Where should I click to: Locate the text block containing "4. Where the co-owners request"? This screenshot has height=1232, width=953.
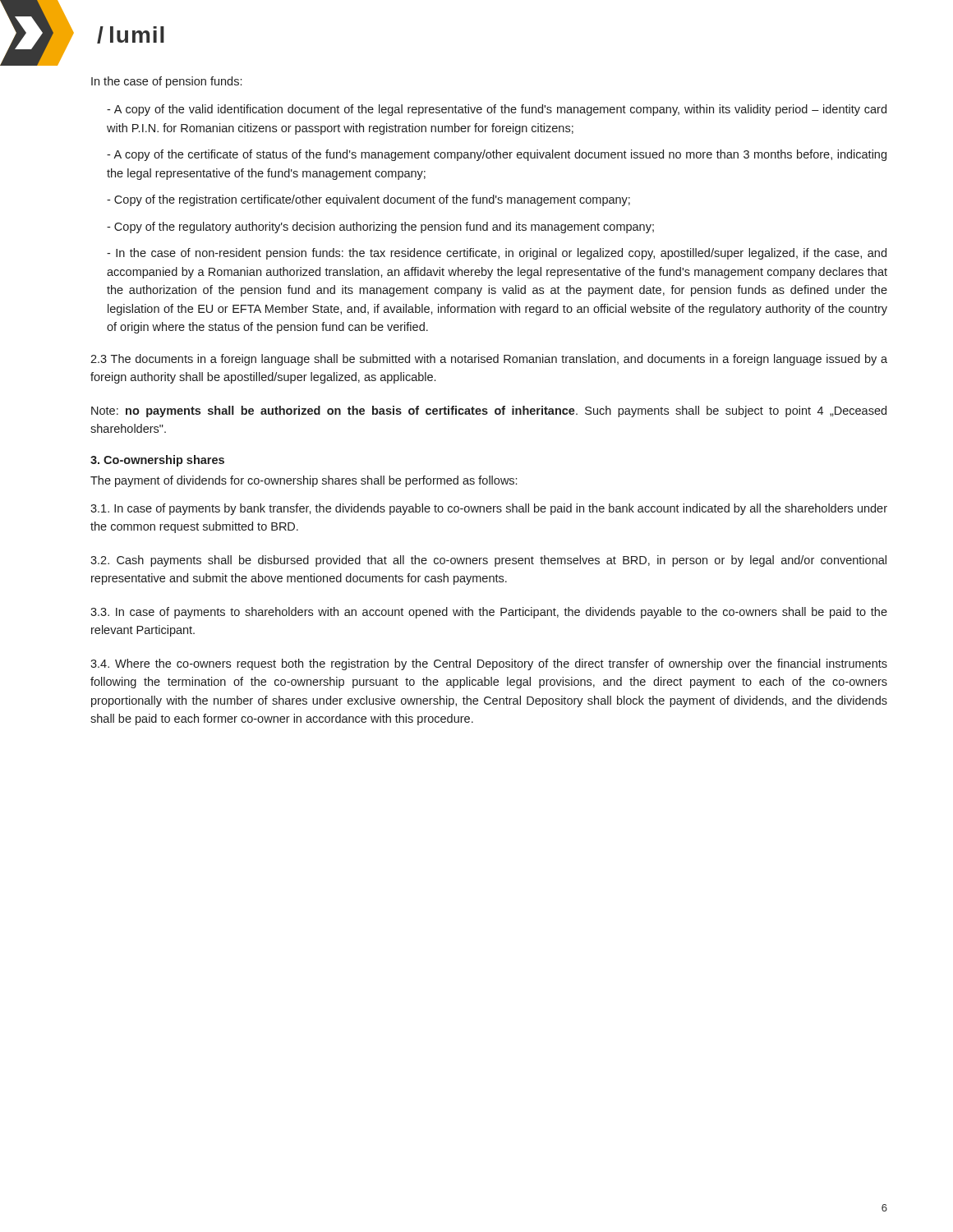coord(489,691)
